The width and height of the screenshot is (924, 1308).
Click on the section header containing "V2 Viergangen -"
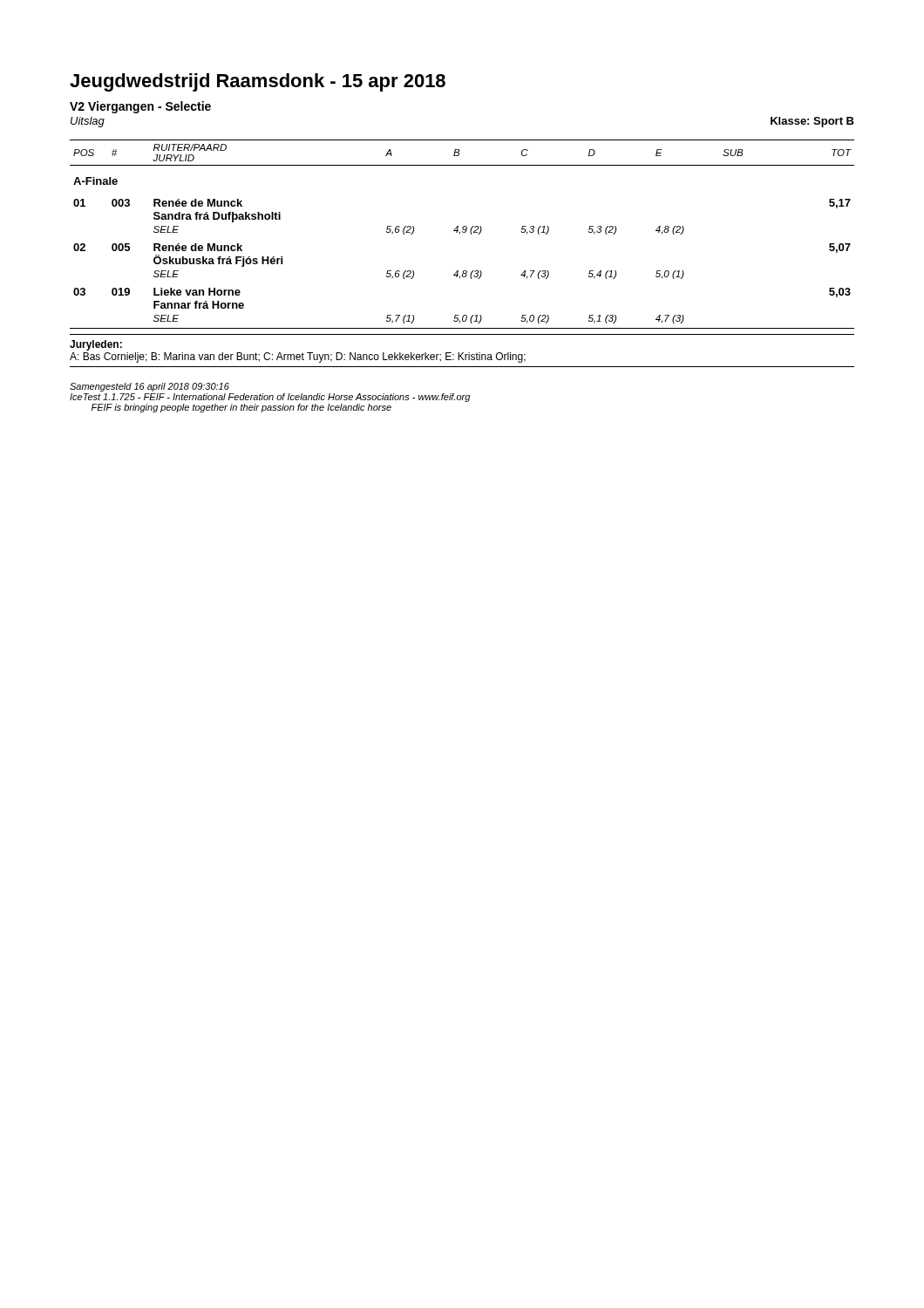click(x=141, y=106)
